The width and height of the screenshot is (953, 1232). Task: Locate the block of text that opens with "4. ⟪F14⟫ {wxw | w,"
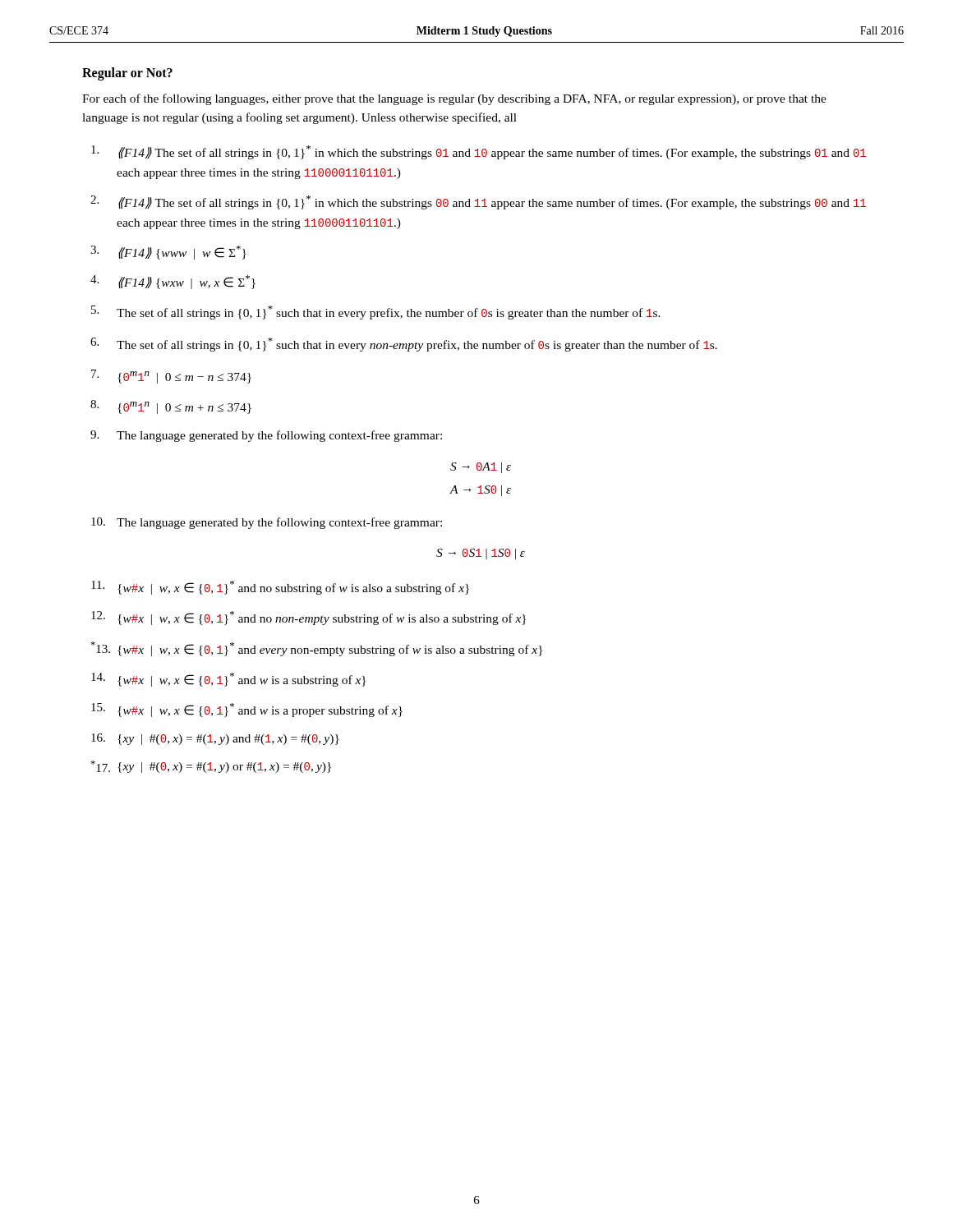(x=173, y=282)
